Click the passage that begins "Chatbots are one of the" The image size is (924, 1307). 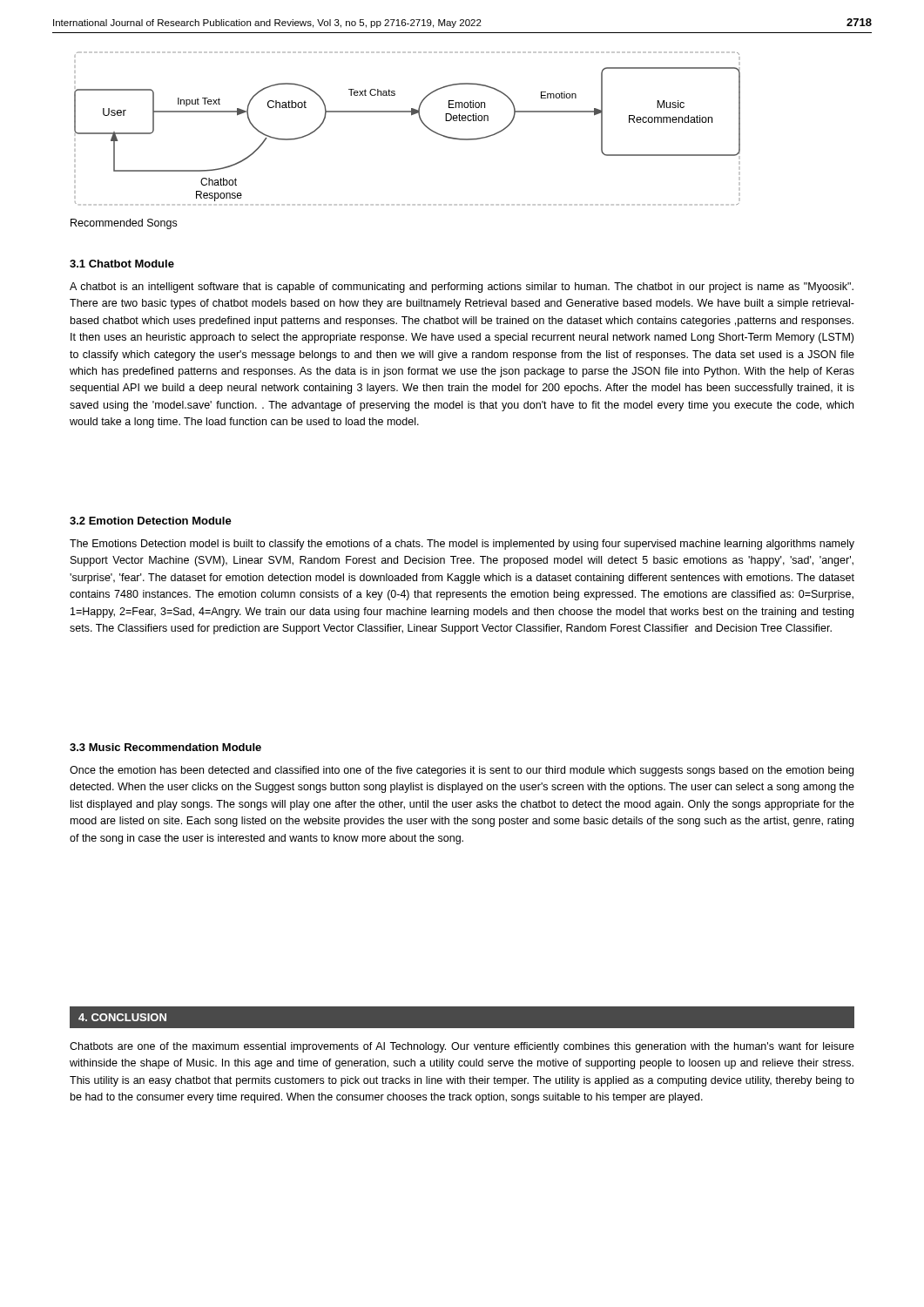point(462,1072)
